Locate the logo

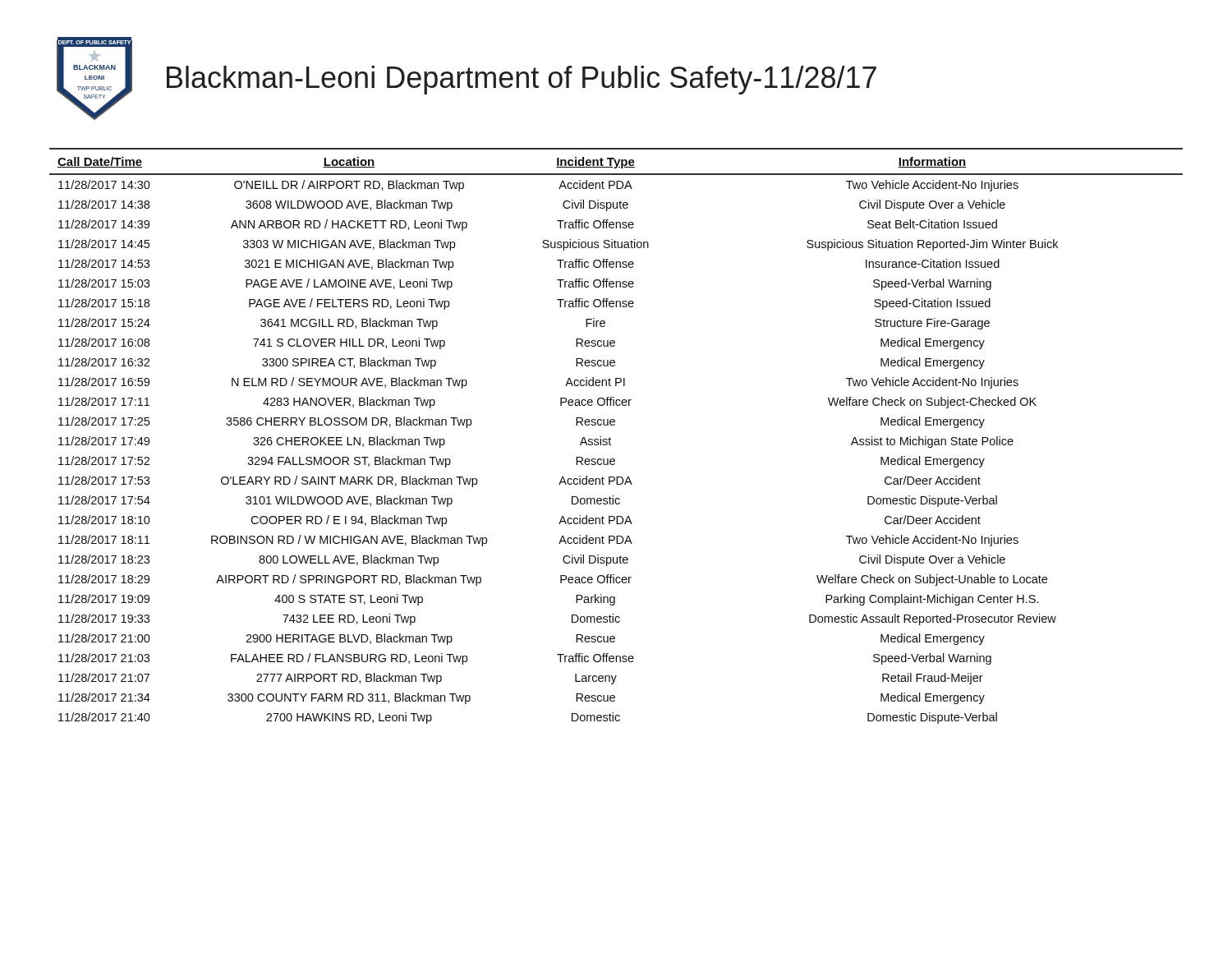[94, 78]
